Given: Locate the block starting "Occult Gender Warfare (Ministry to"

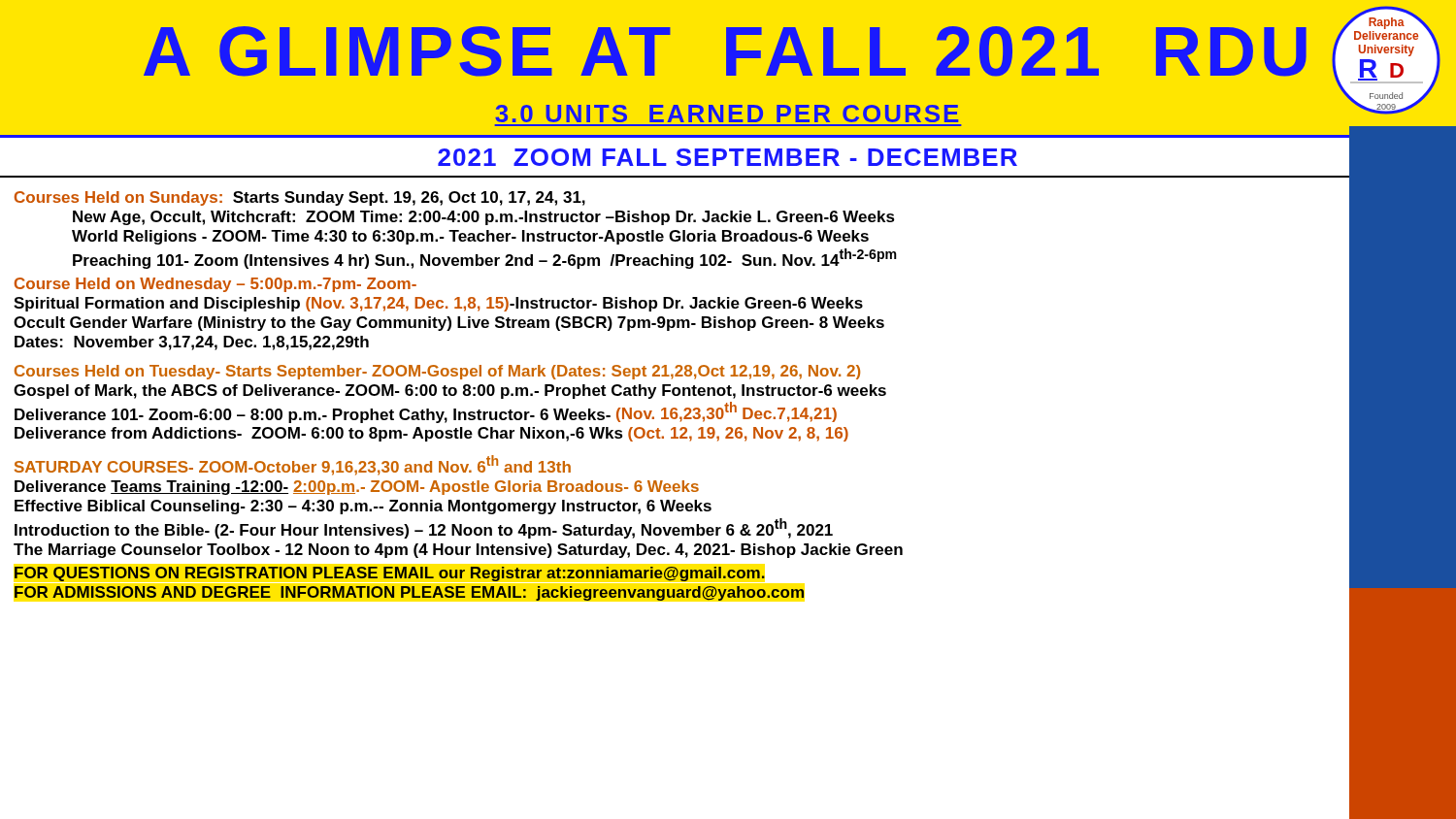Looking at the screenshot, I should (x=449, y=322).
